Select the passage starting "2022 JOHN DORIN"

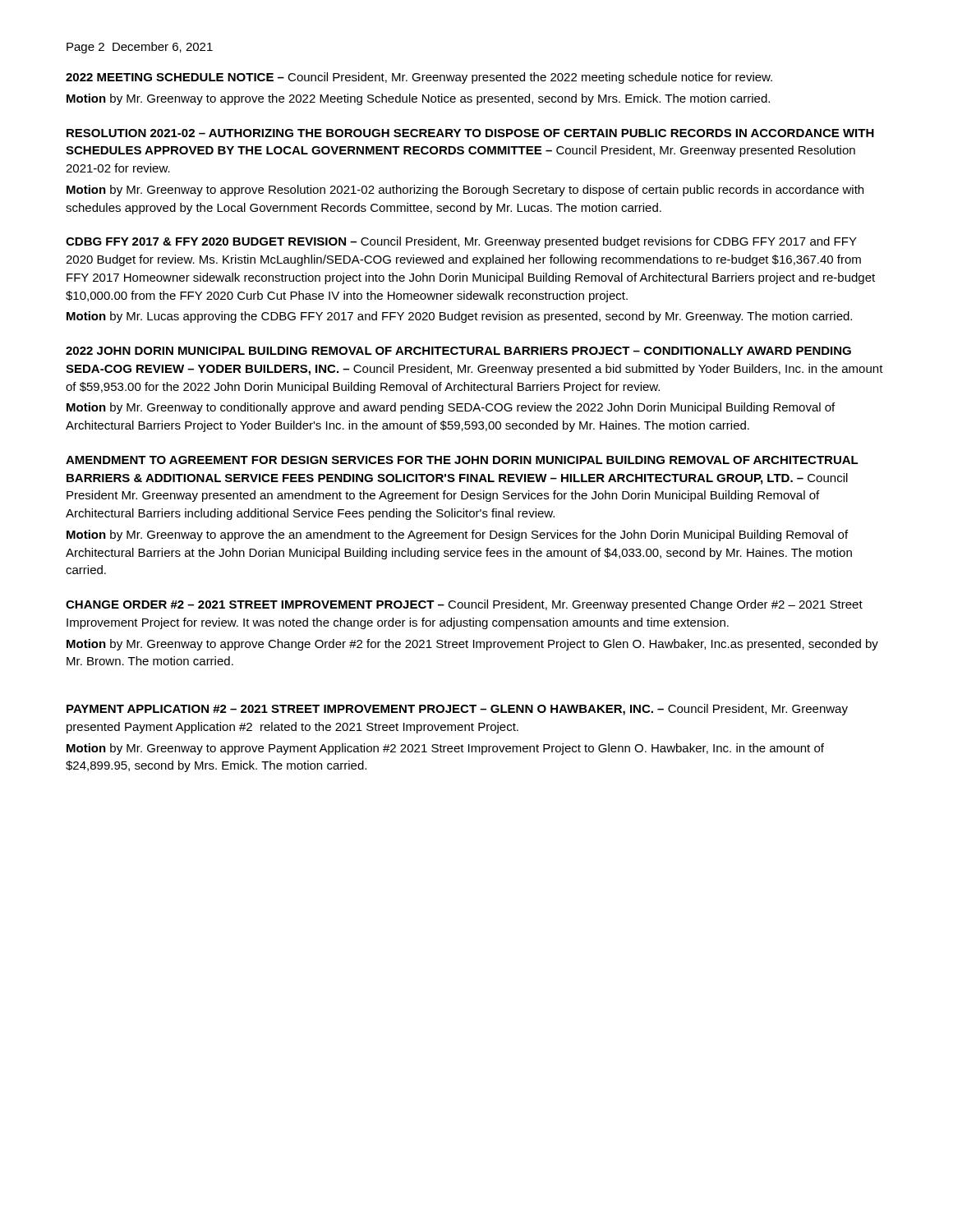point(476,388)
